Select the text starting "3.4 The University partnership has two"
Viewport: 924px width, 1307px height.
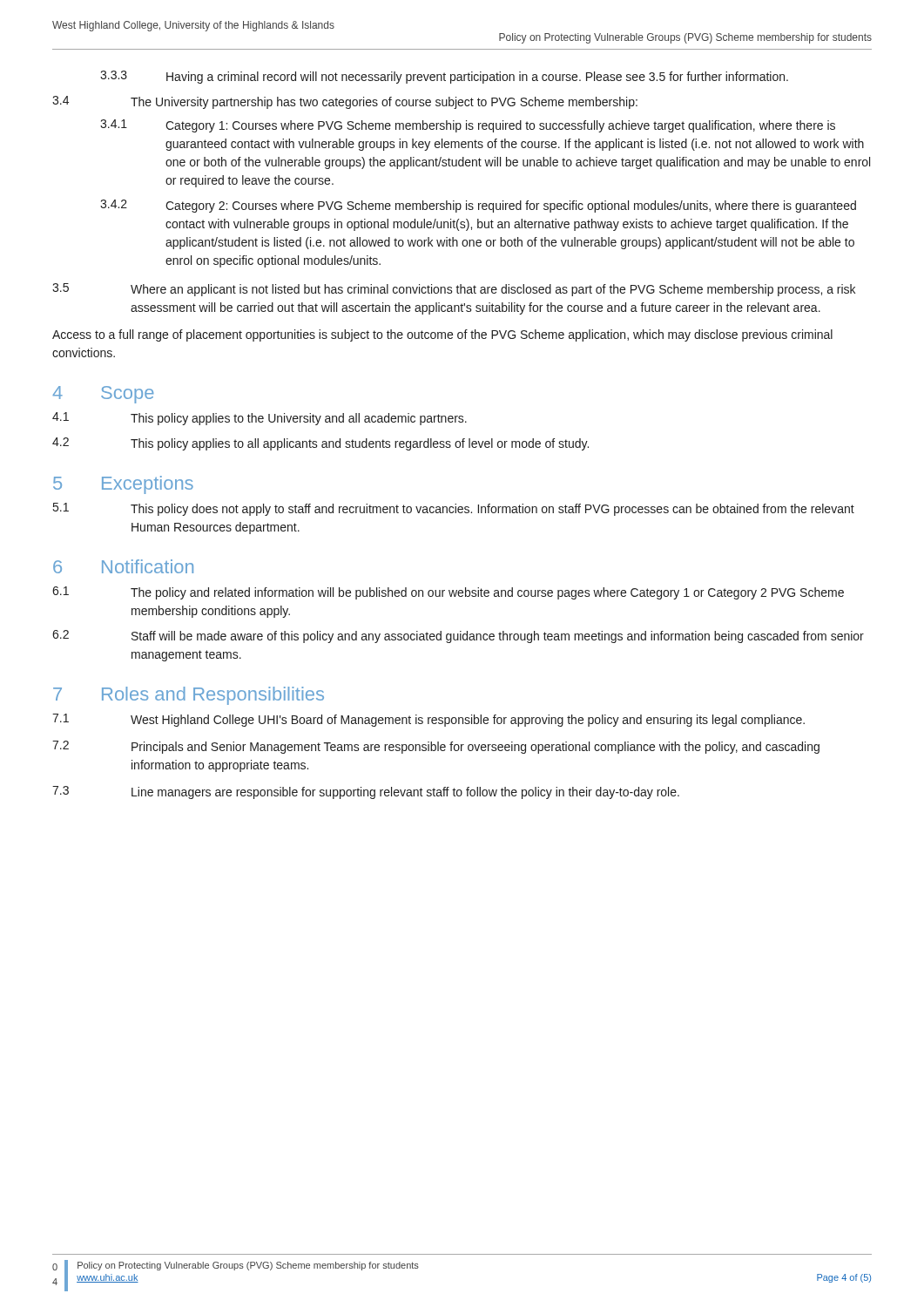462,102
